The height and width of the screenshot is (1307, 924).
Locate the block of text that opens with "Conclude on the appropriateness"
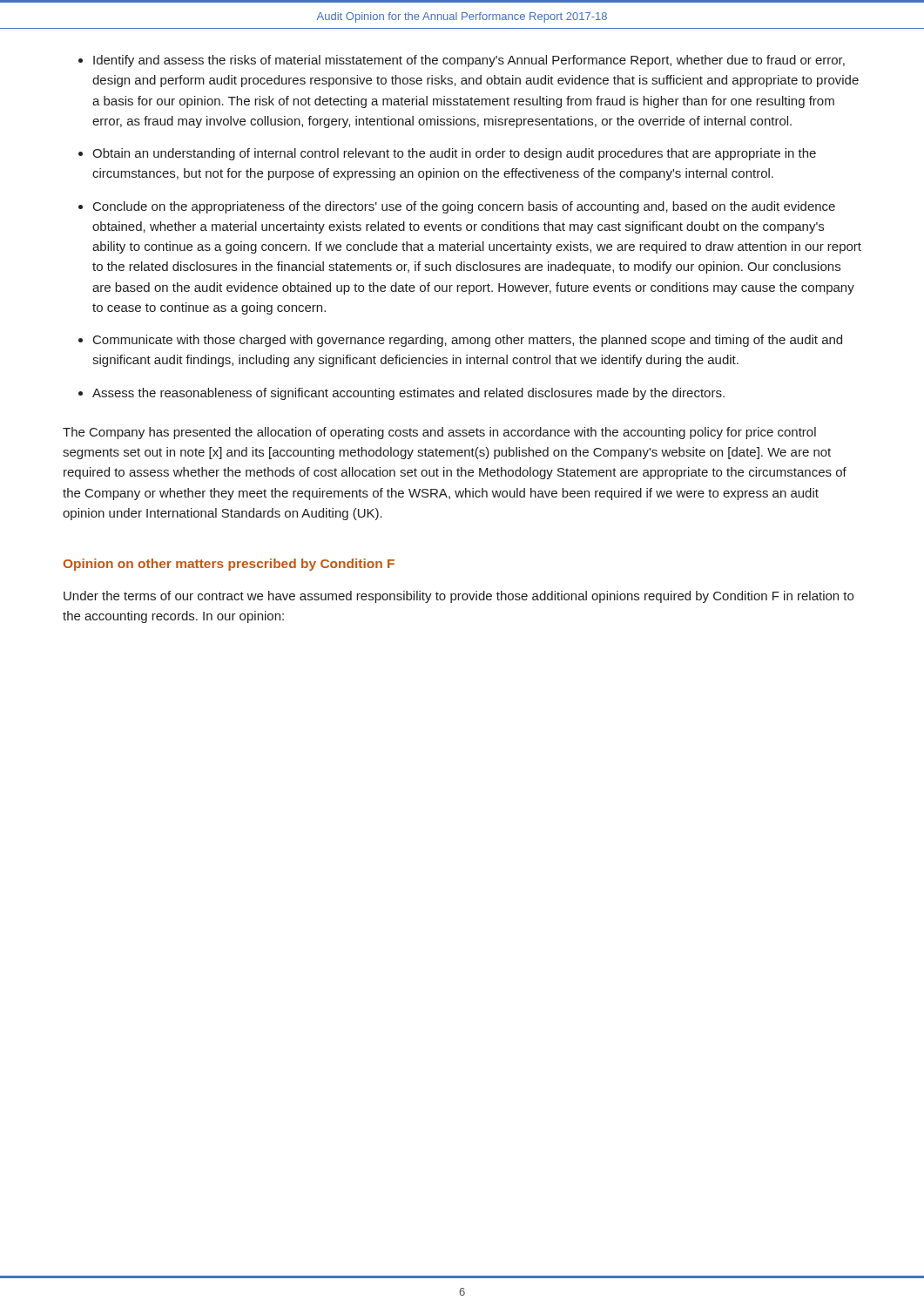(x=477, y=256)
